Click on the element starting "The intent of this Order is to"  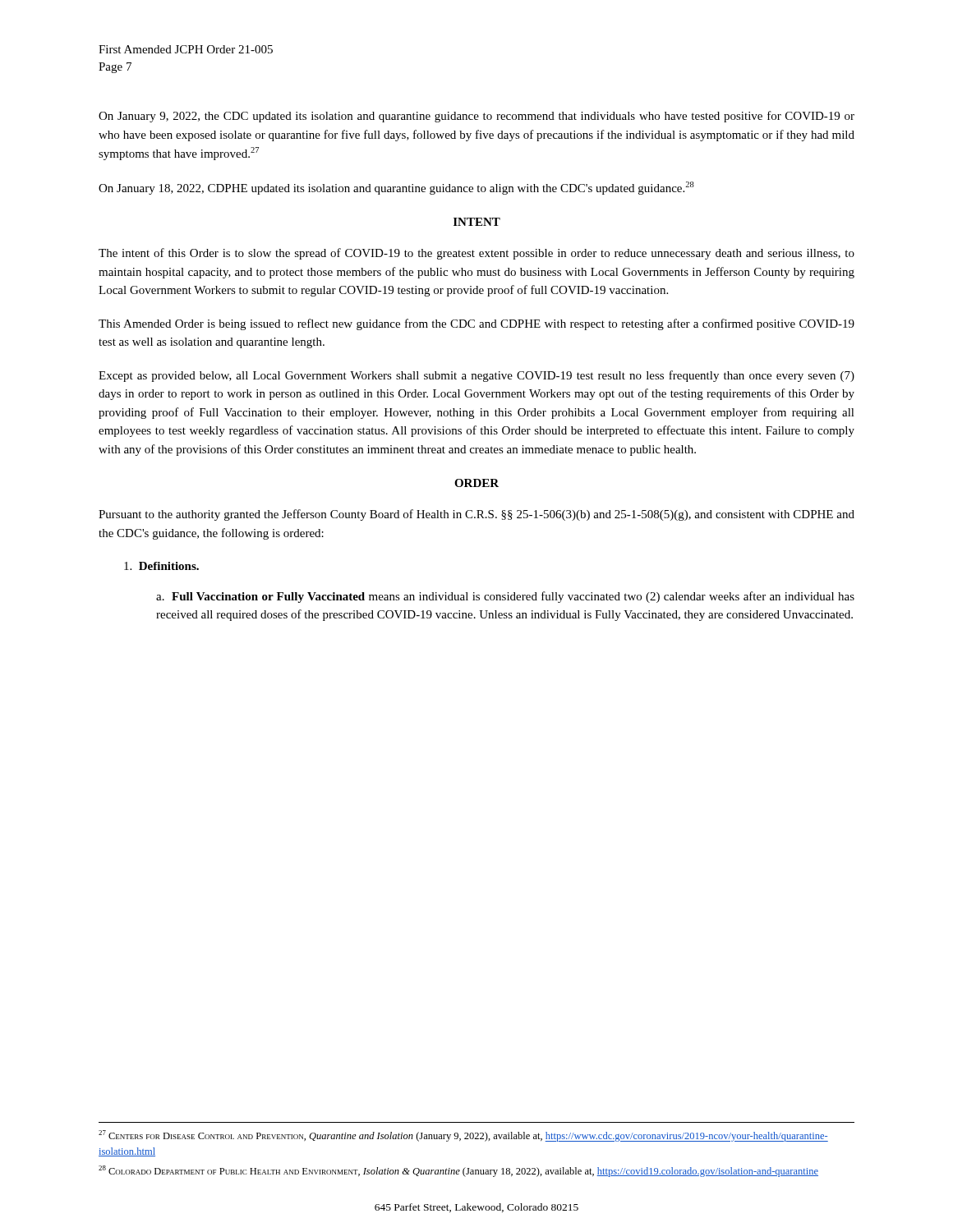476,271
